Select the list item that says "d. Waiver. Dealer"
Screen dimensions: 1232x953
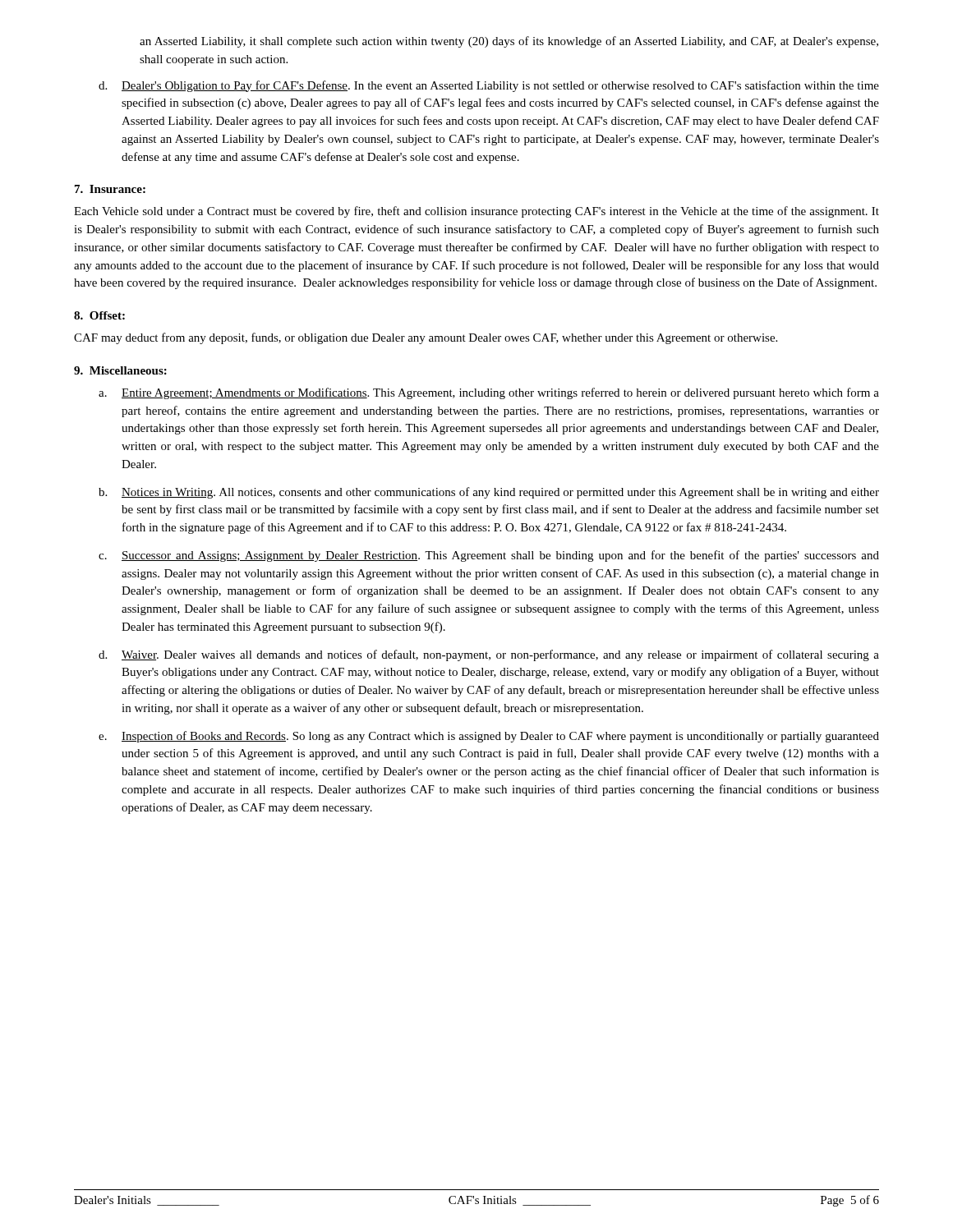pos(489,682)
